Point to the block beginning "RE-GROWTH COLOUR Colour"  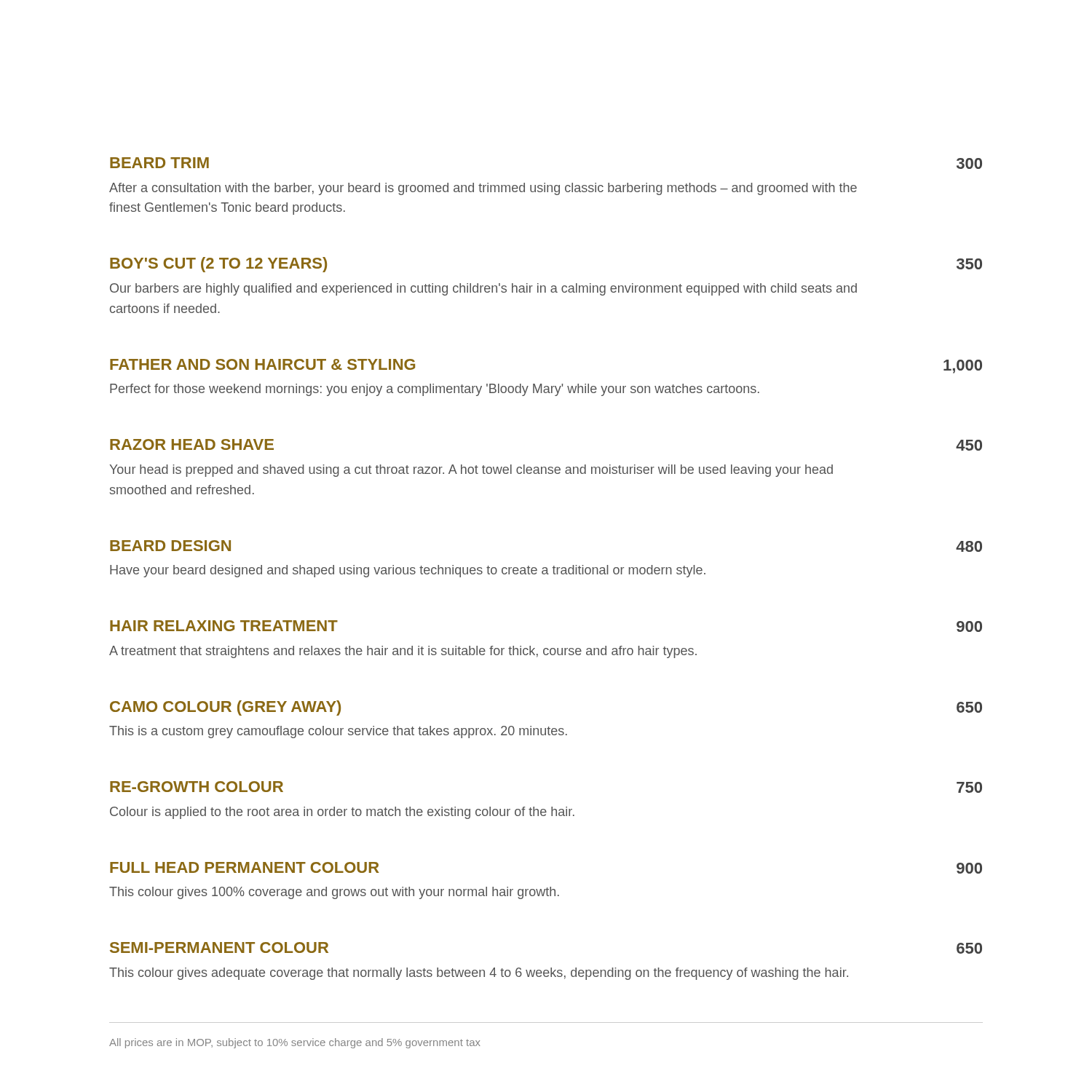pos(546,800)
